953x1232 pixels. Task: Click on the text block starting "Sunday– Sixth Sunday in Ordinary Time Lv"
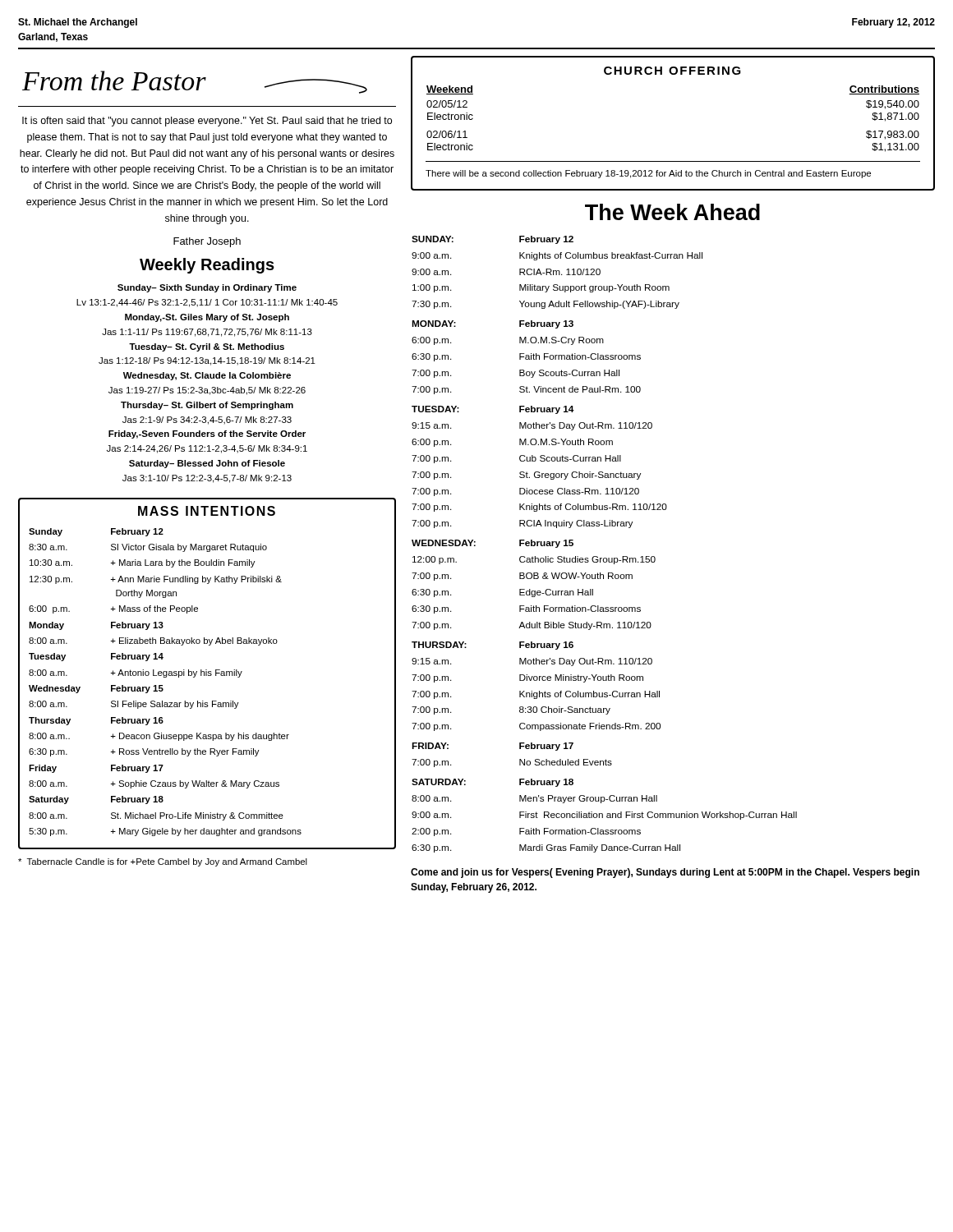coord(207,383)
